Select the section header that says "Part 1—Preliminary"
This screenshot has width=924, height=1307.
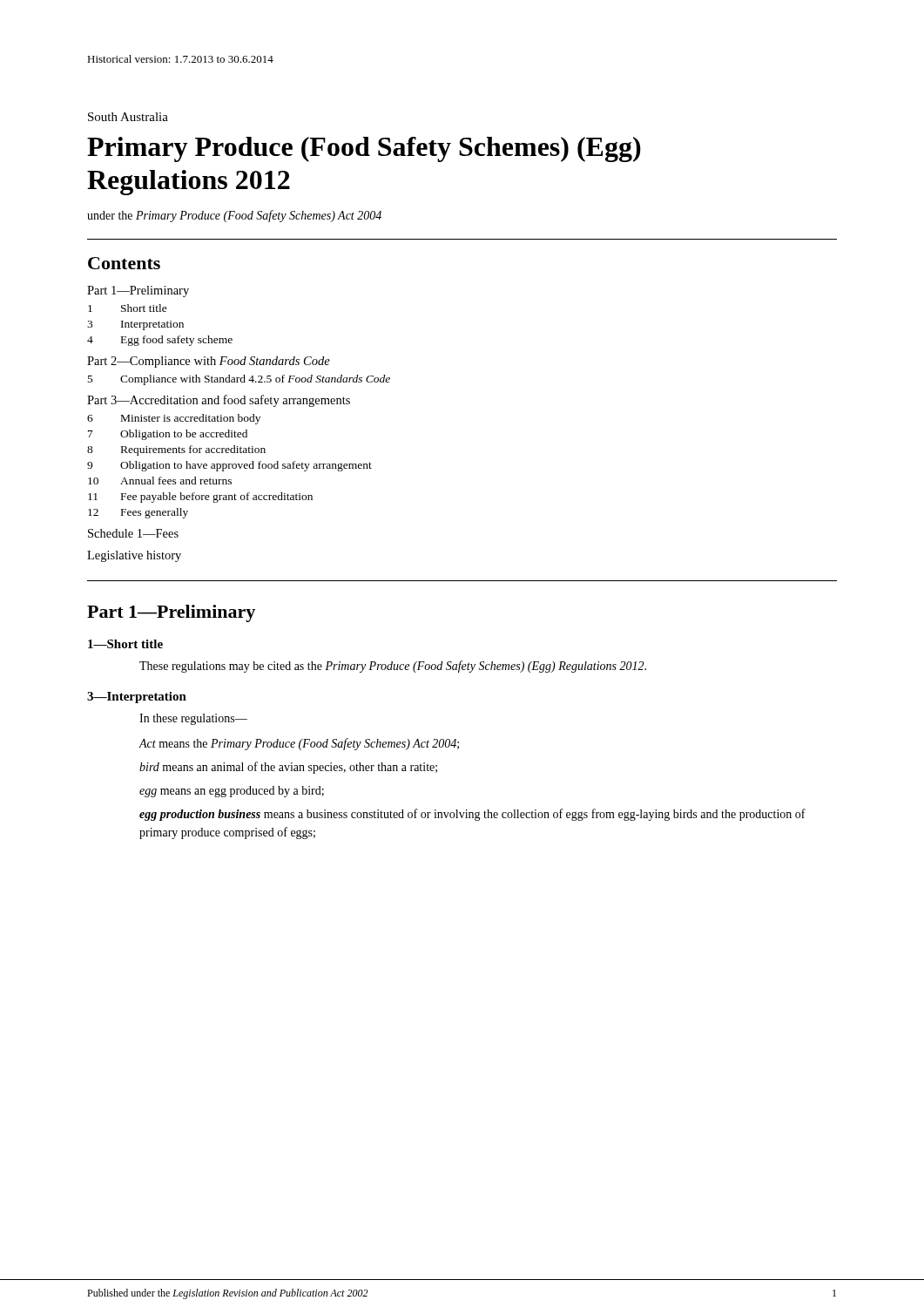pos(171,611)
